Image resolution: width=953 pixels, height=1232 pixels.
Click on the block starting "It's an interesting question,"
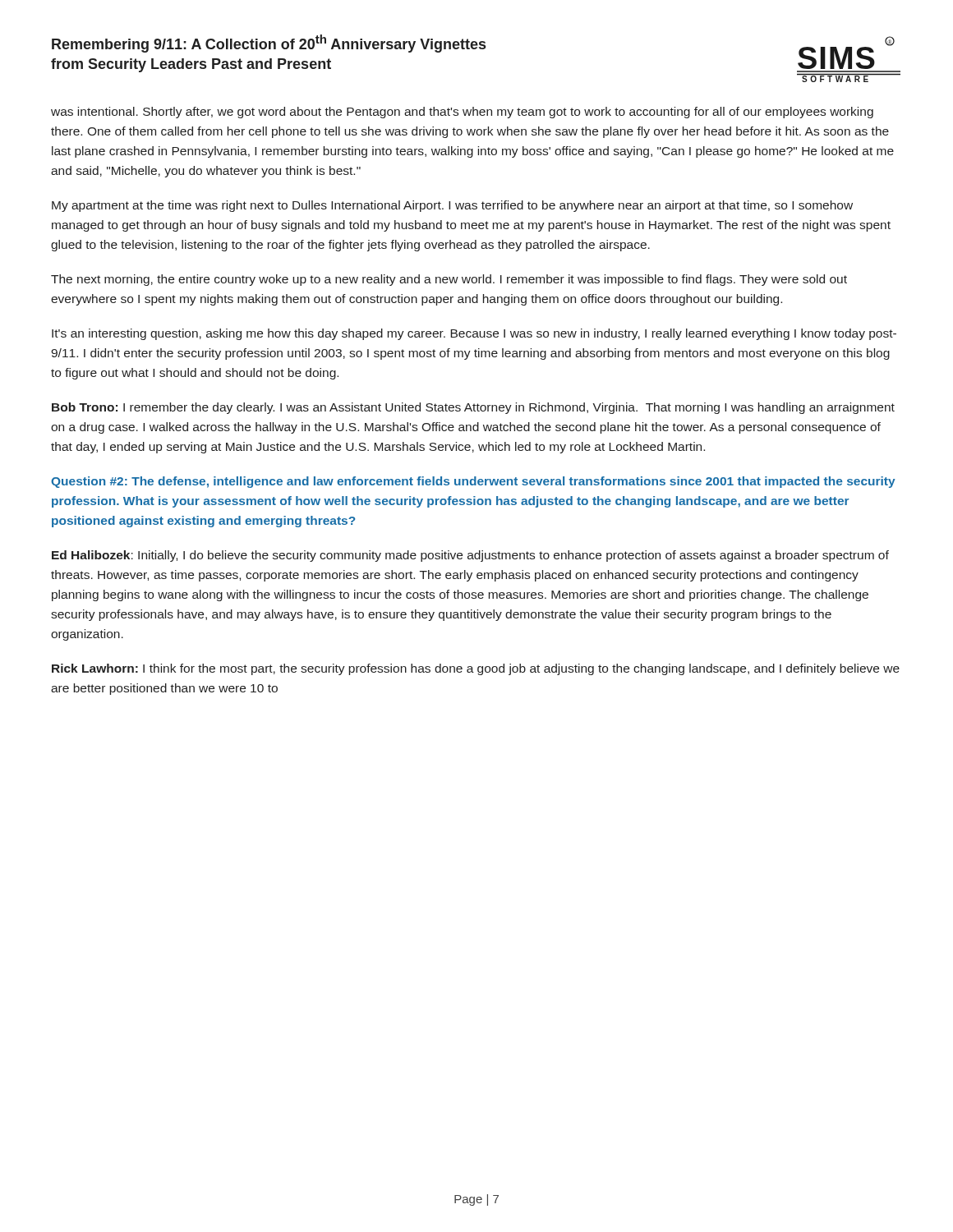474,353
